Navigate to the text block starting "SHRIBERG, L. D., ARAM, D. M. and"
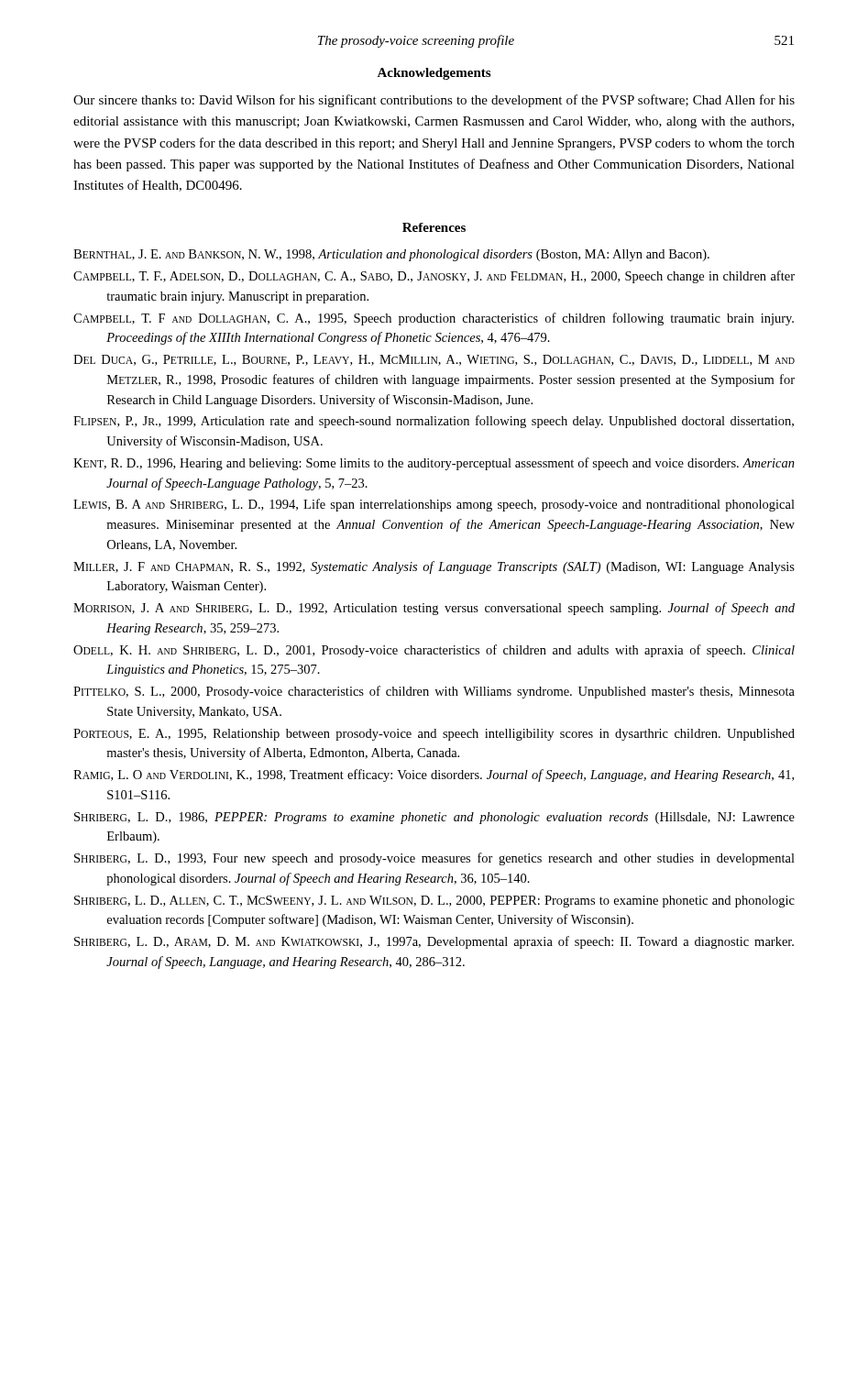The image size is (868, 1375). 434,951
